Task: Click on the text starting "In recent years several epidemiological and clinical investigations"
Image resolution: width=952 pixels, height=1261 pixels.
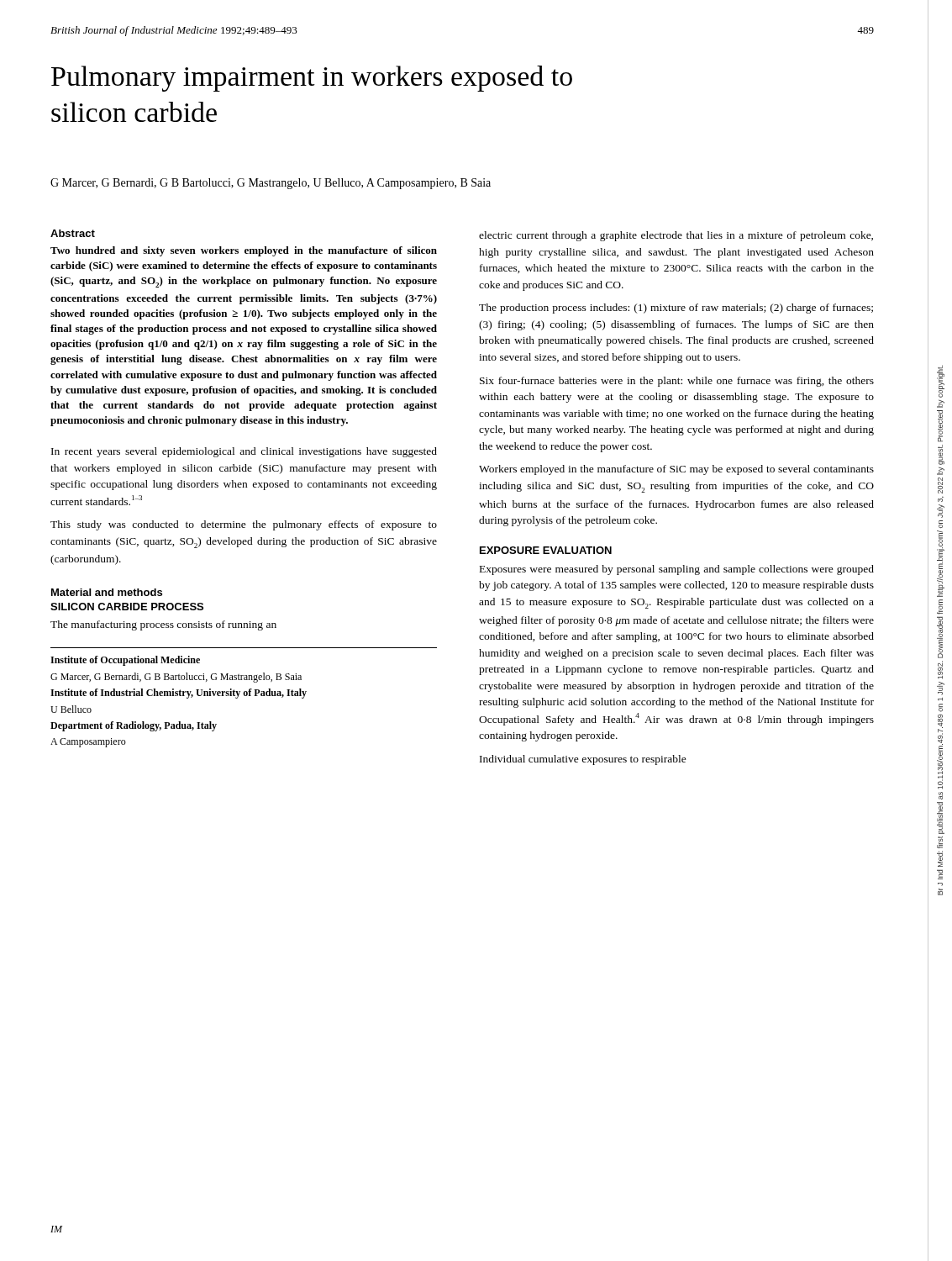Action: (x=244, y=452)
